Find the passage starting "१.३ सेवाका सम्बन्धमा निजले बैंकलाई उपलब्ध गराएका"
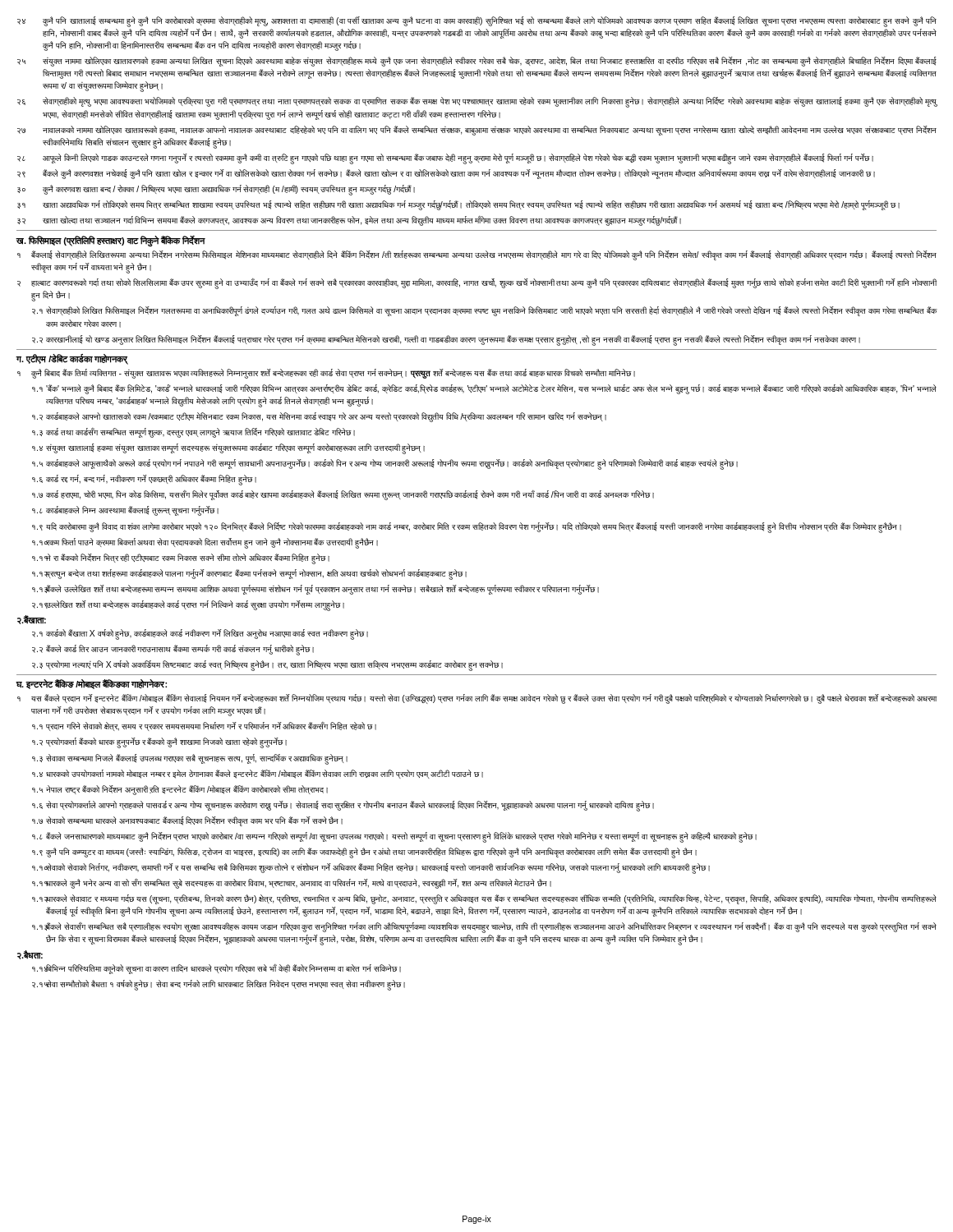This screenshot has width=953, height=1232. point(190,758)
